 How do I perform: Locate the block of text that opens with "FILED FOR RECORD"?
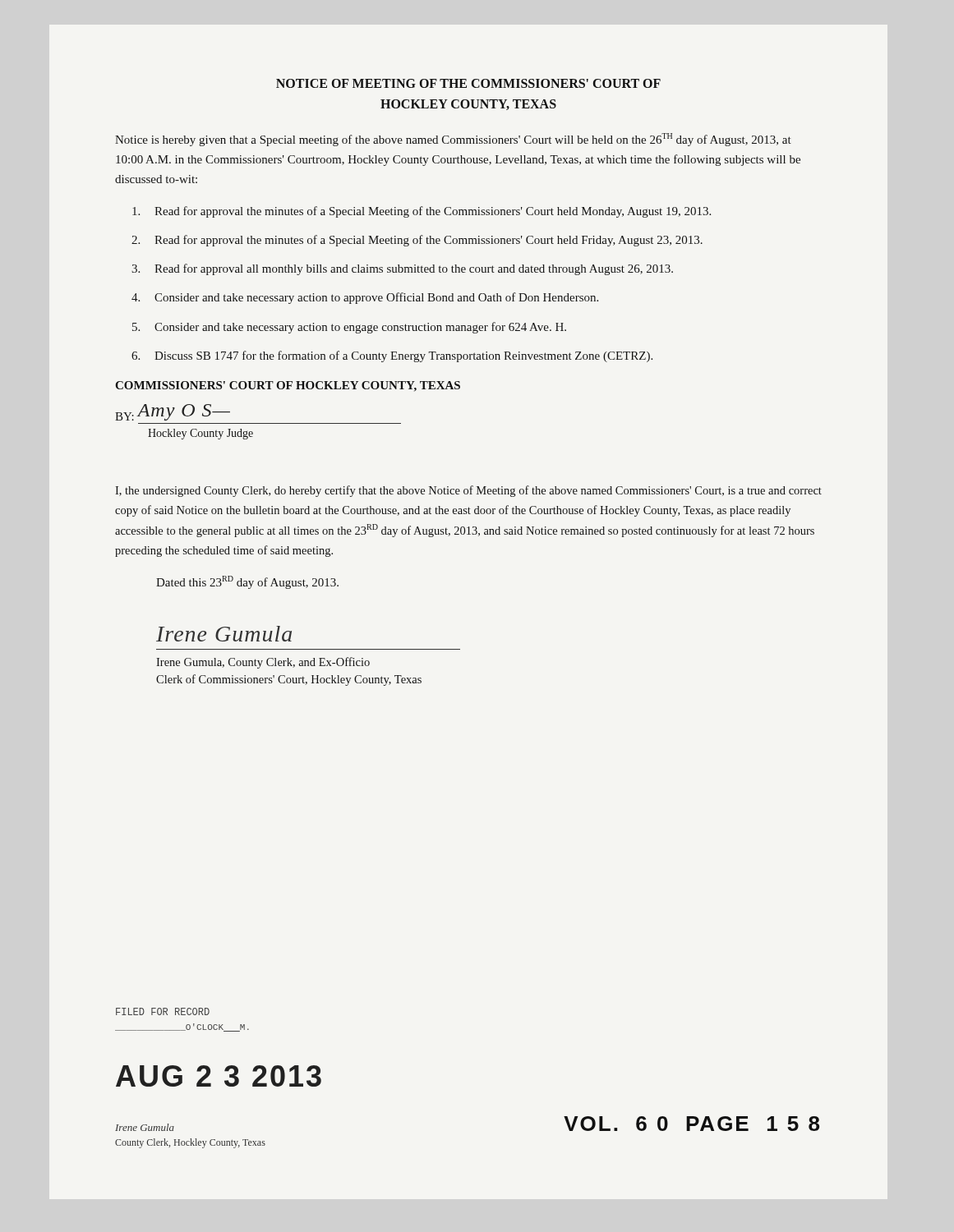click(183, 1020)
